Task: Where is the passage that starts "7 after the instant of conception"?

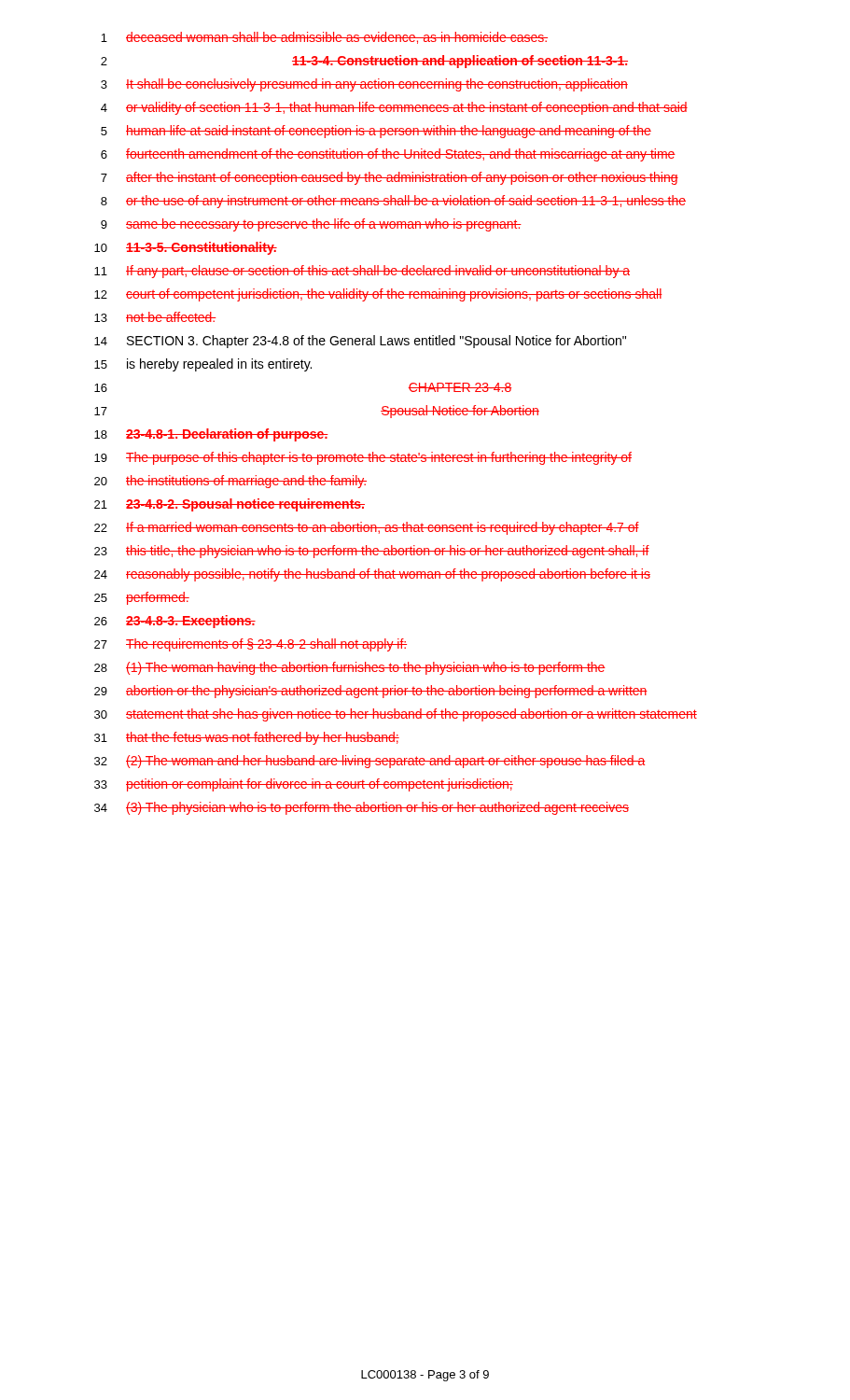Action: (434, 178)
